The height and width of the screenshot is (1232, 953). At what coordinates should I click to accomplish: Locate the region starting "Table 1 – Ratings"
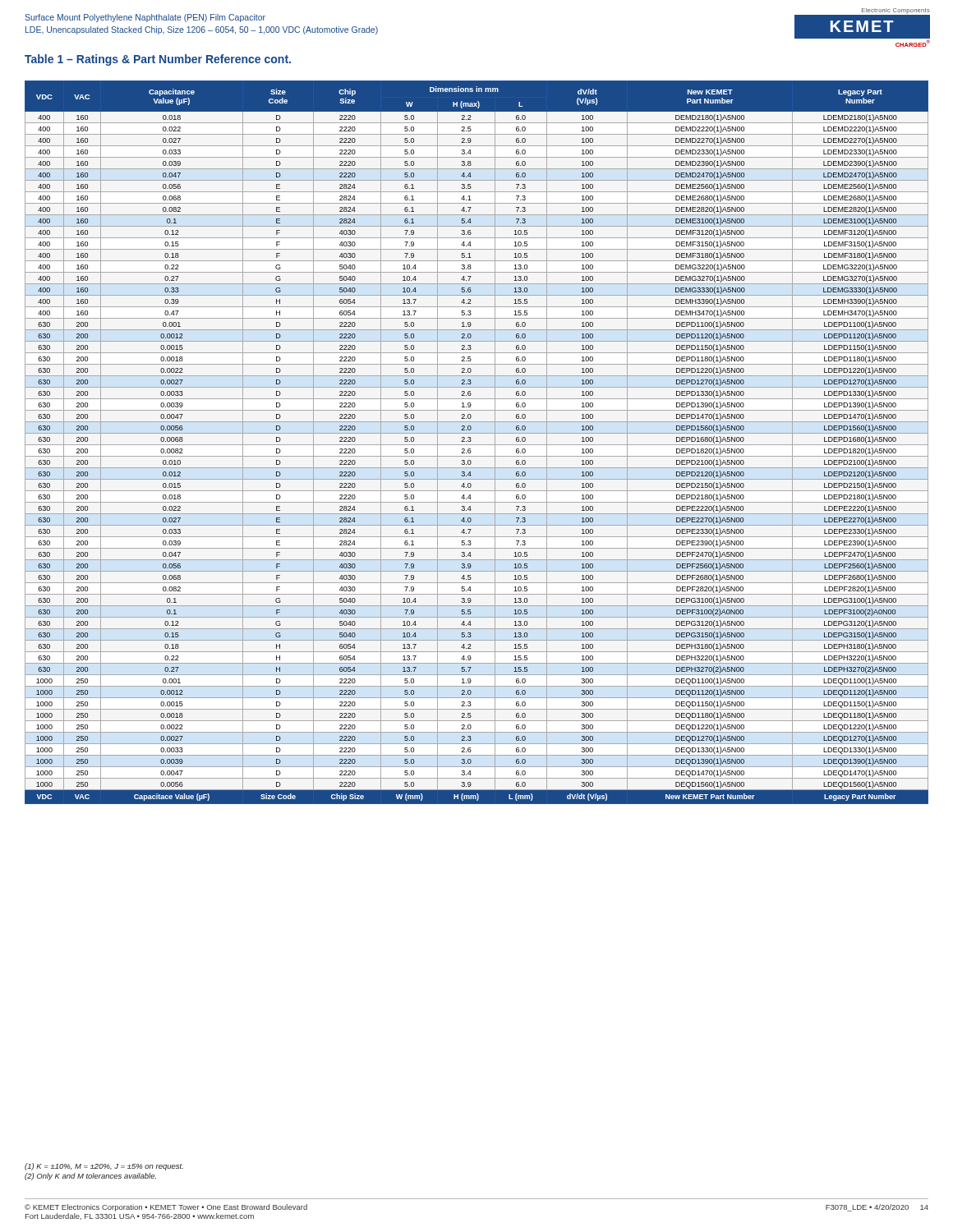click(x=158, y=59)
